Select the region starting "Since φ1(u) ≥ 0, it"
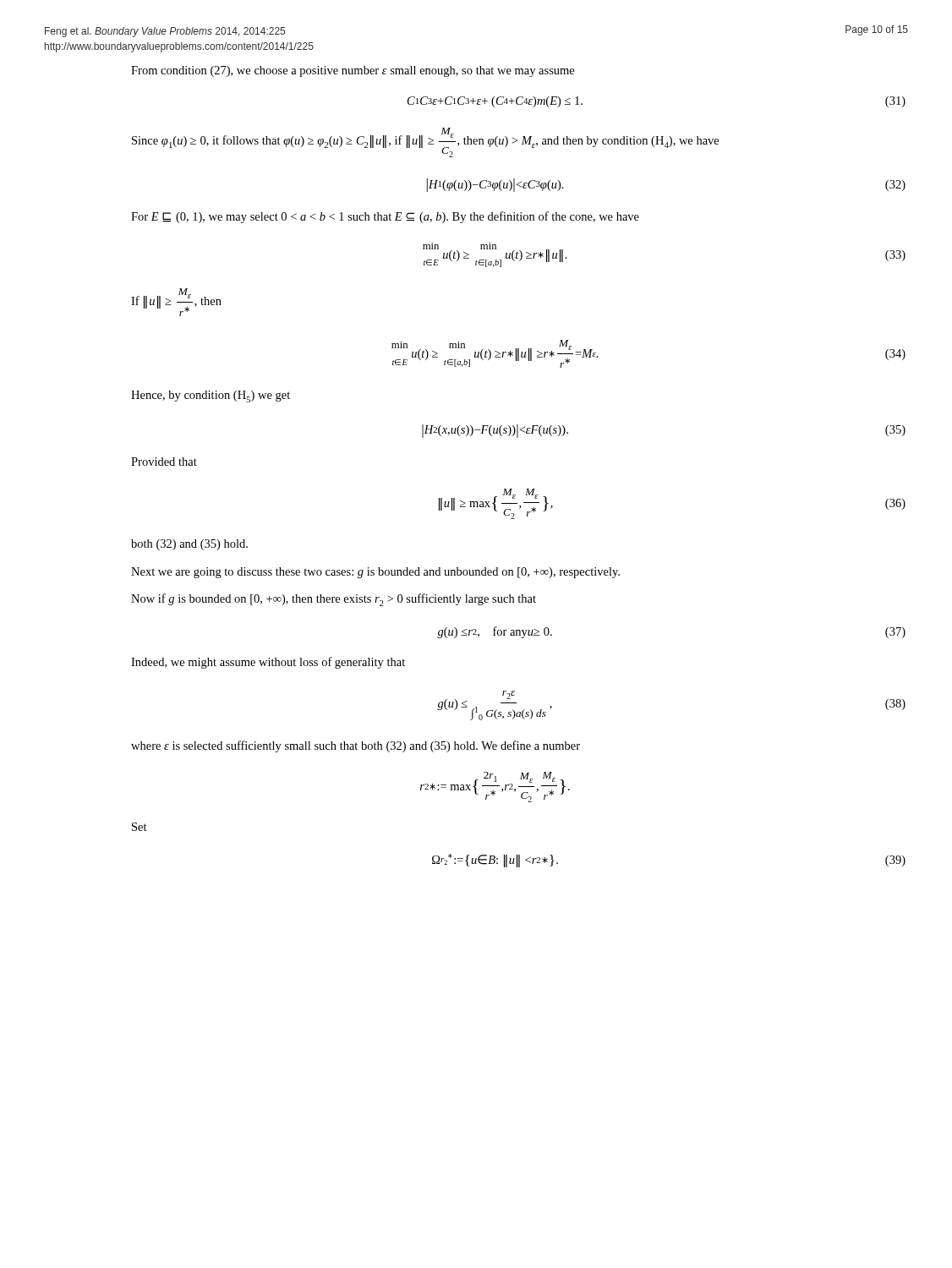Viewport: 952px width, 1268px height. point(425,142)
